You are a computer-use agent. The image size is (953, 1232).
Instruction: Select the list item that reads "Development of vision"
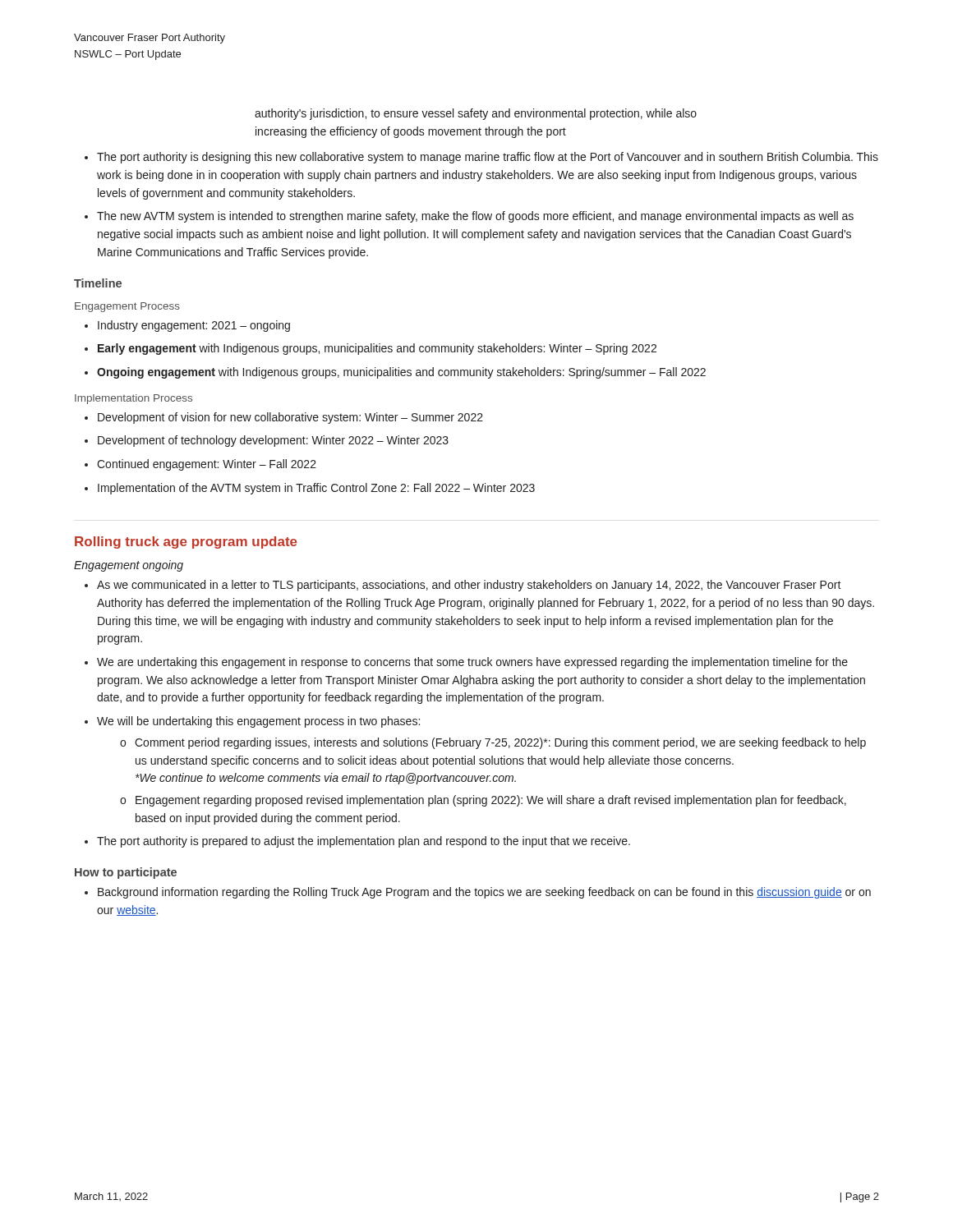[290, 417]
